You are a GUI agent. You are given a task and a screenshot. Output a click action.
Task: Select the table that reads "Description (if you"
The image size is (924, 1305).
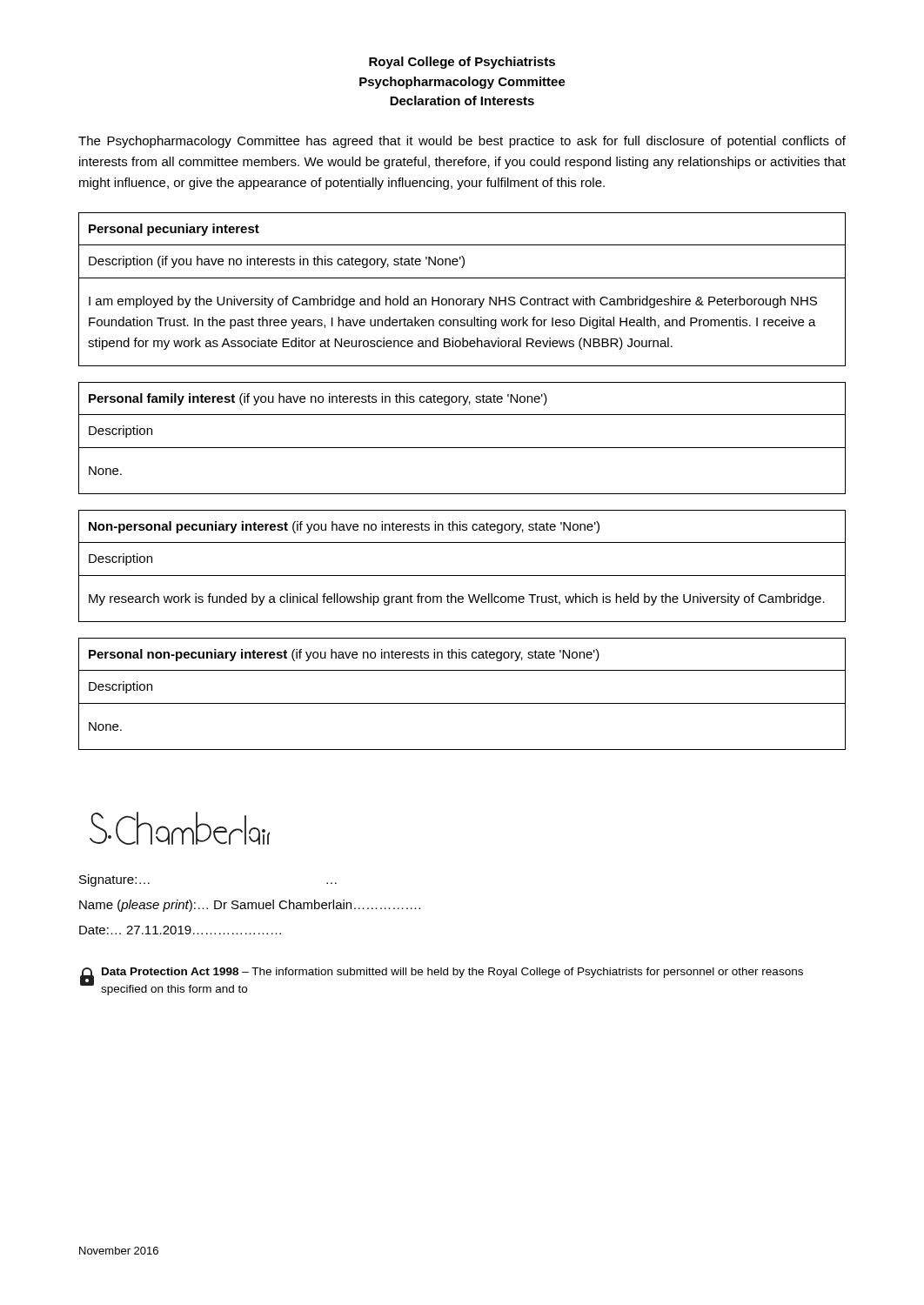pyautogui.click(x=462, y=289)
